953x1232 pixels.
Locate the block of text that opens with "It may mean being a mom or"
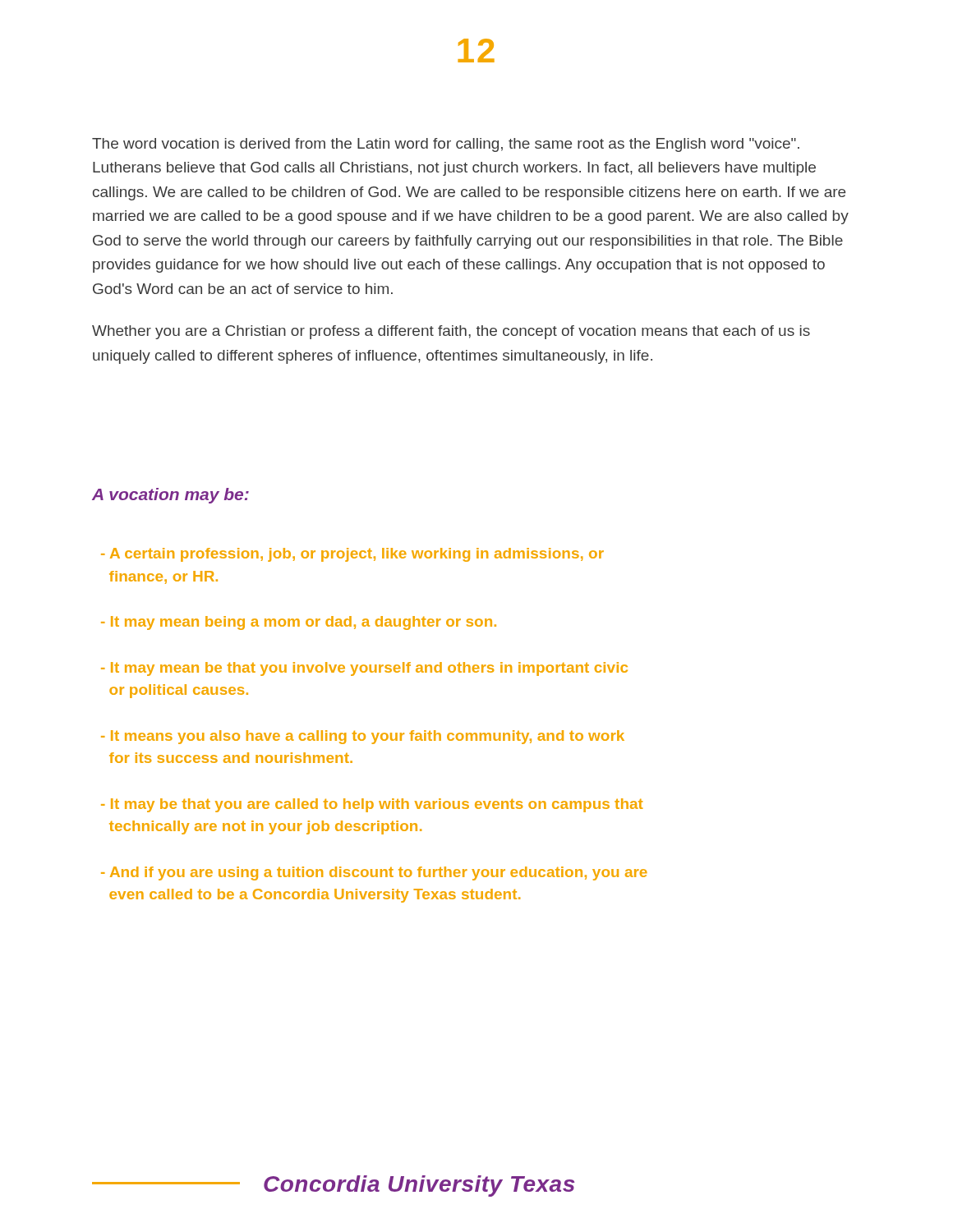tap(299, 621)
